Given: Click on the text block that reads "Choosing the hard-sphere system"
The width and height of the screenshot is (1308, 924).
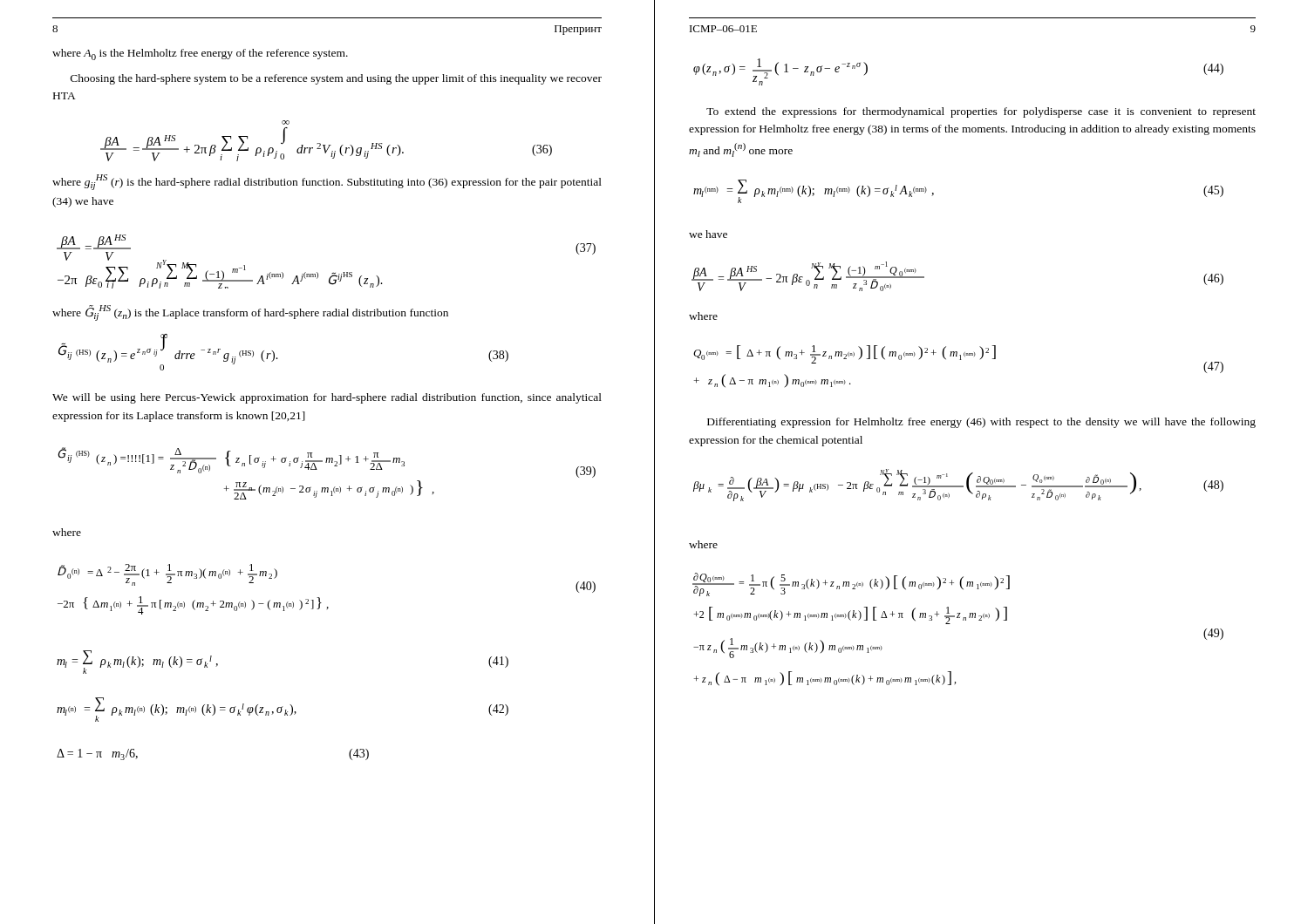Looking at the screenshot, I should [x=327, y=86].
